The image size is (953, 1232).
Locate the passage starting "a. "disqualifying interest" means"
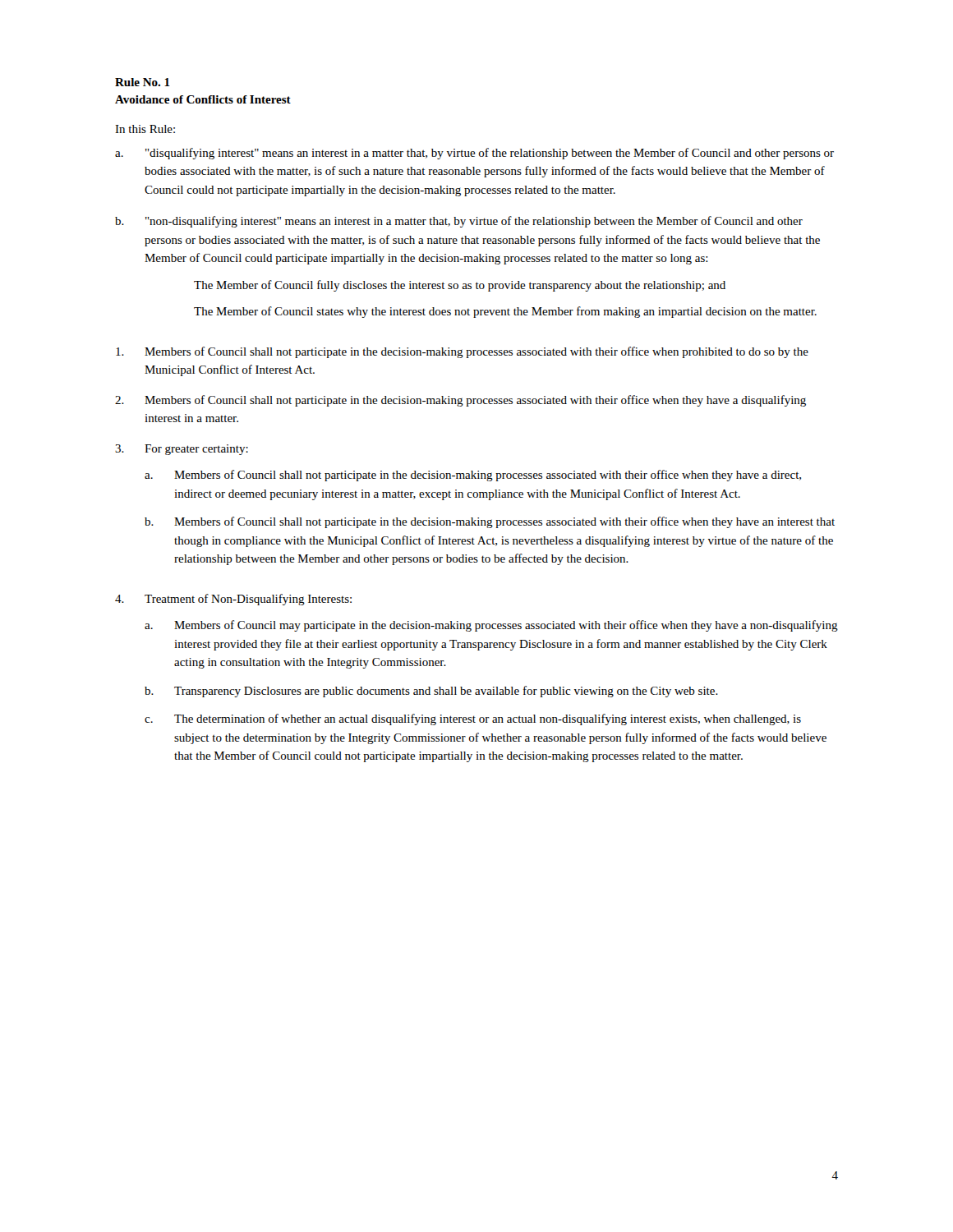476,171
